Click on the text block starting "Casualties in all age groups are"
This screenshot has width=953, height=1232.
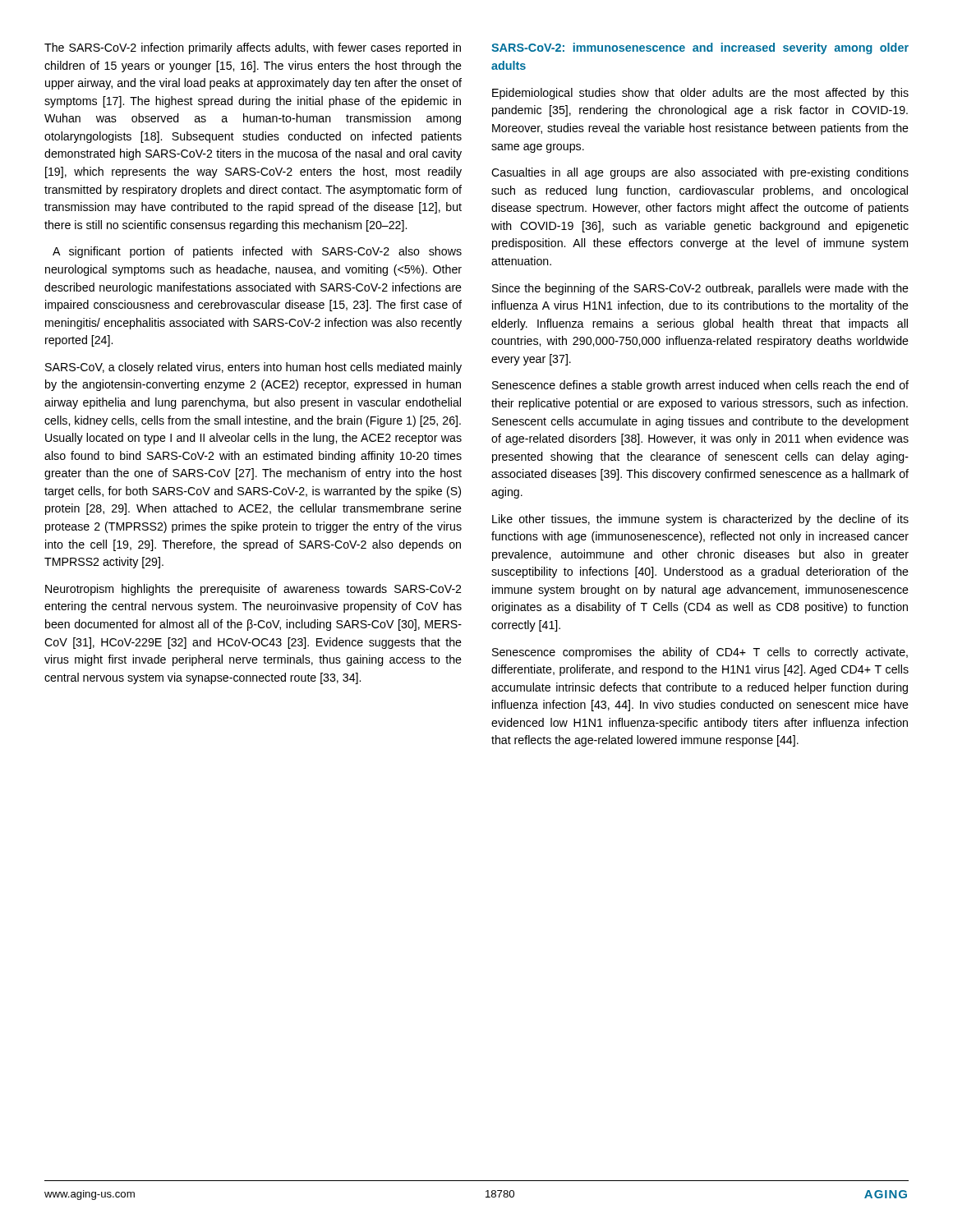pyautogui.click(x=700, y=218)
